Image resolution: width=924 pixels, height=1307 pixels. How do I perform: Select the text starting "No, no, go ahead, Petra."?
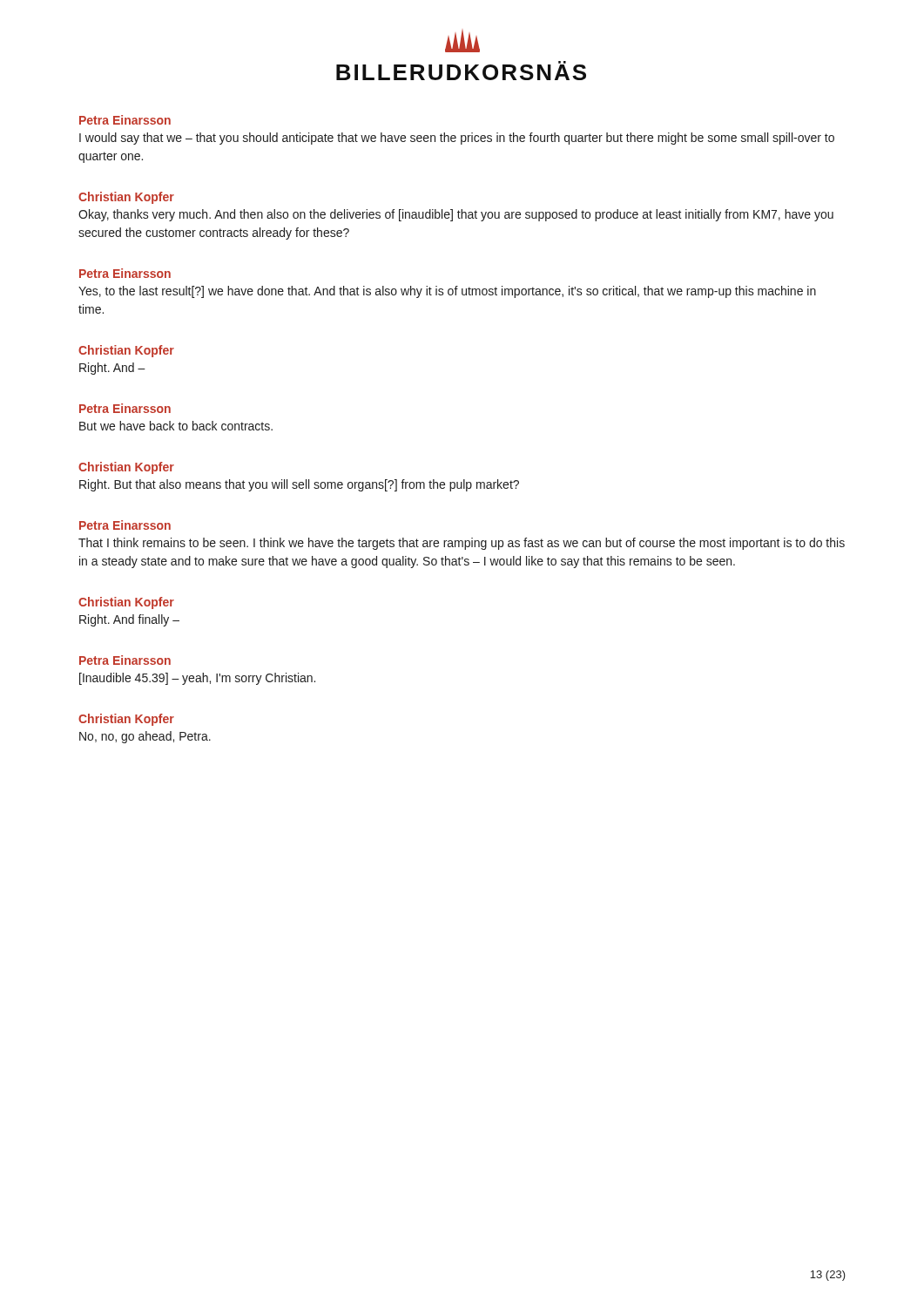pos(145,736)
